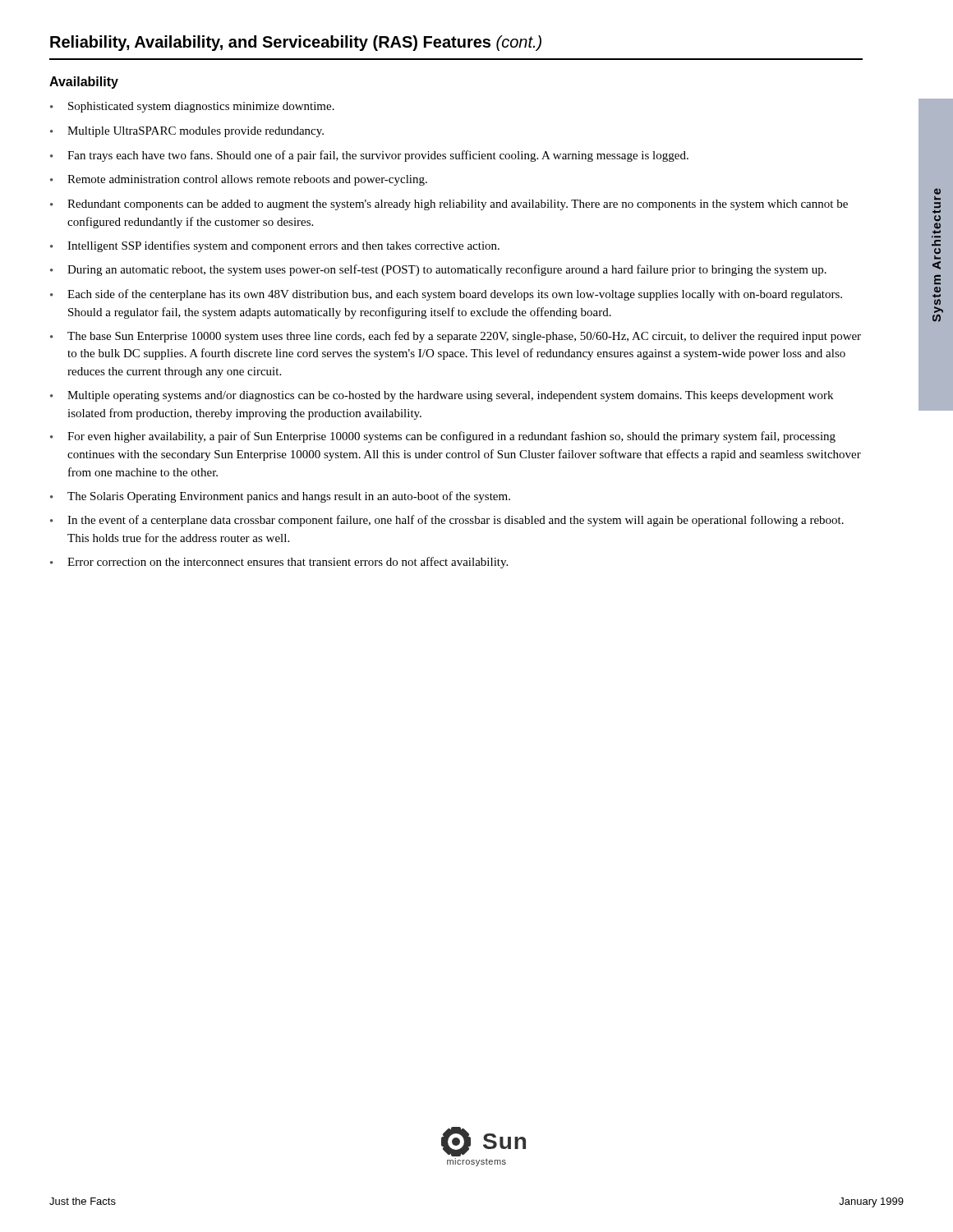Image resolution: width=953 pixels, height=1232 pixels.
Task: Find the block on this page that starts "• Each side of the centerplane has"
Action: click(x=456, y=304)
